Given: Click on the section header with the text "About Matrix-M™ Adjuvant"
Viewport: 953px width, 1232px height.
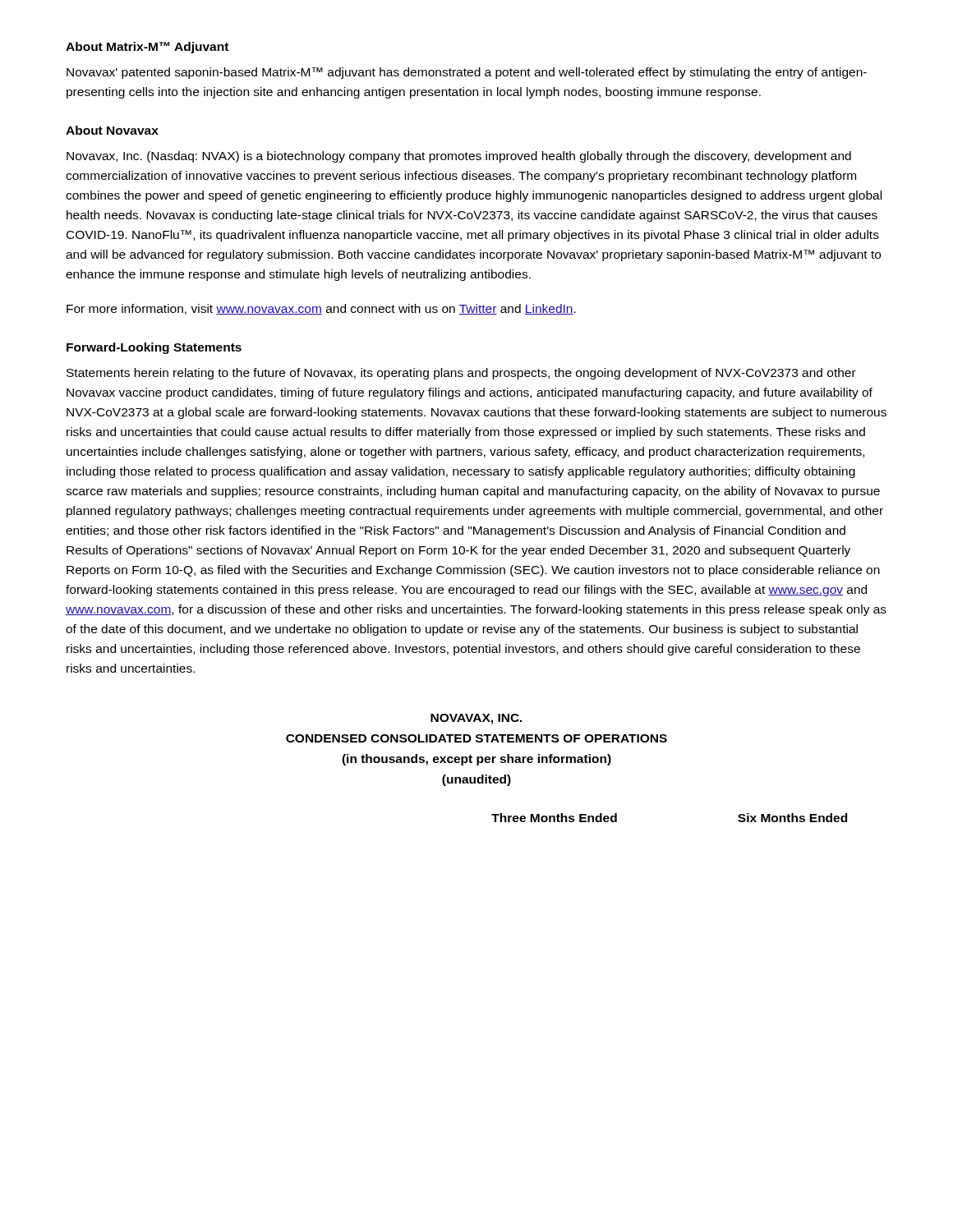Looking at the screenshot, I should 147,46.
